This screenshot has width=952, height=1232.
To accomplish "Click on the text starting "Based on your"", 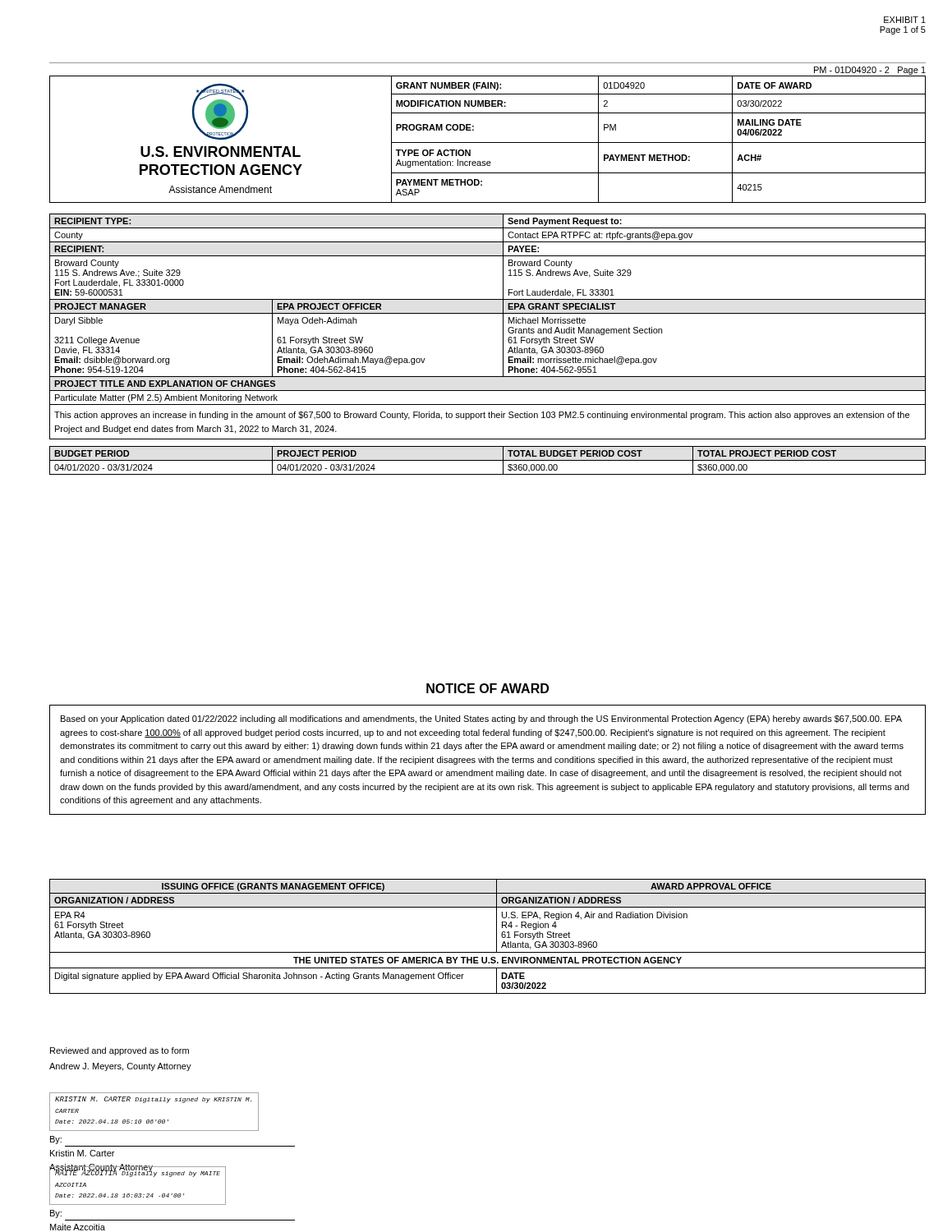I will [x=485, y=759].
